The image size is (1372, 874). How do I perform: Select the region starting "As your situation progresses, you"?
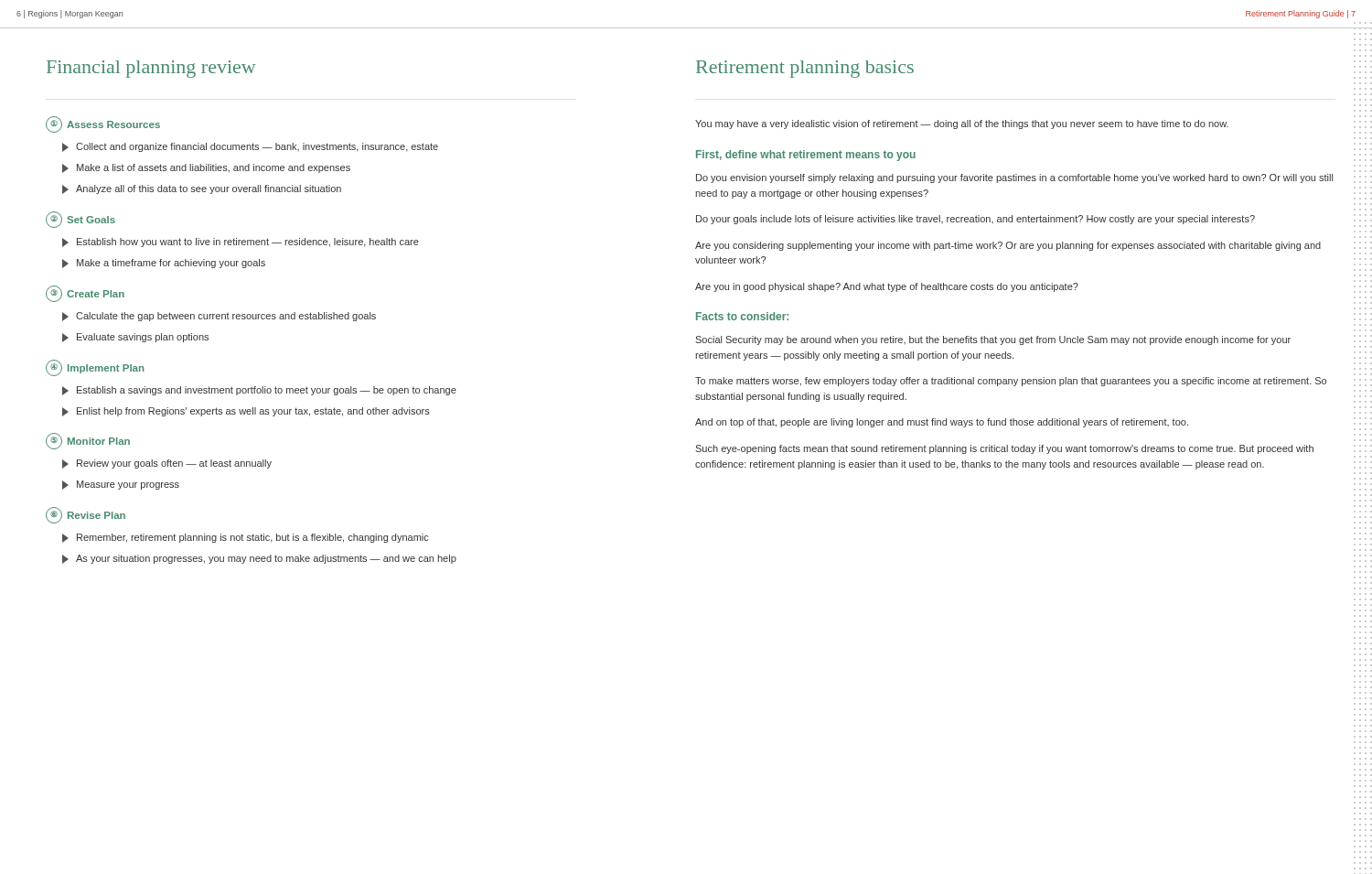(x=259, y=559)
